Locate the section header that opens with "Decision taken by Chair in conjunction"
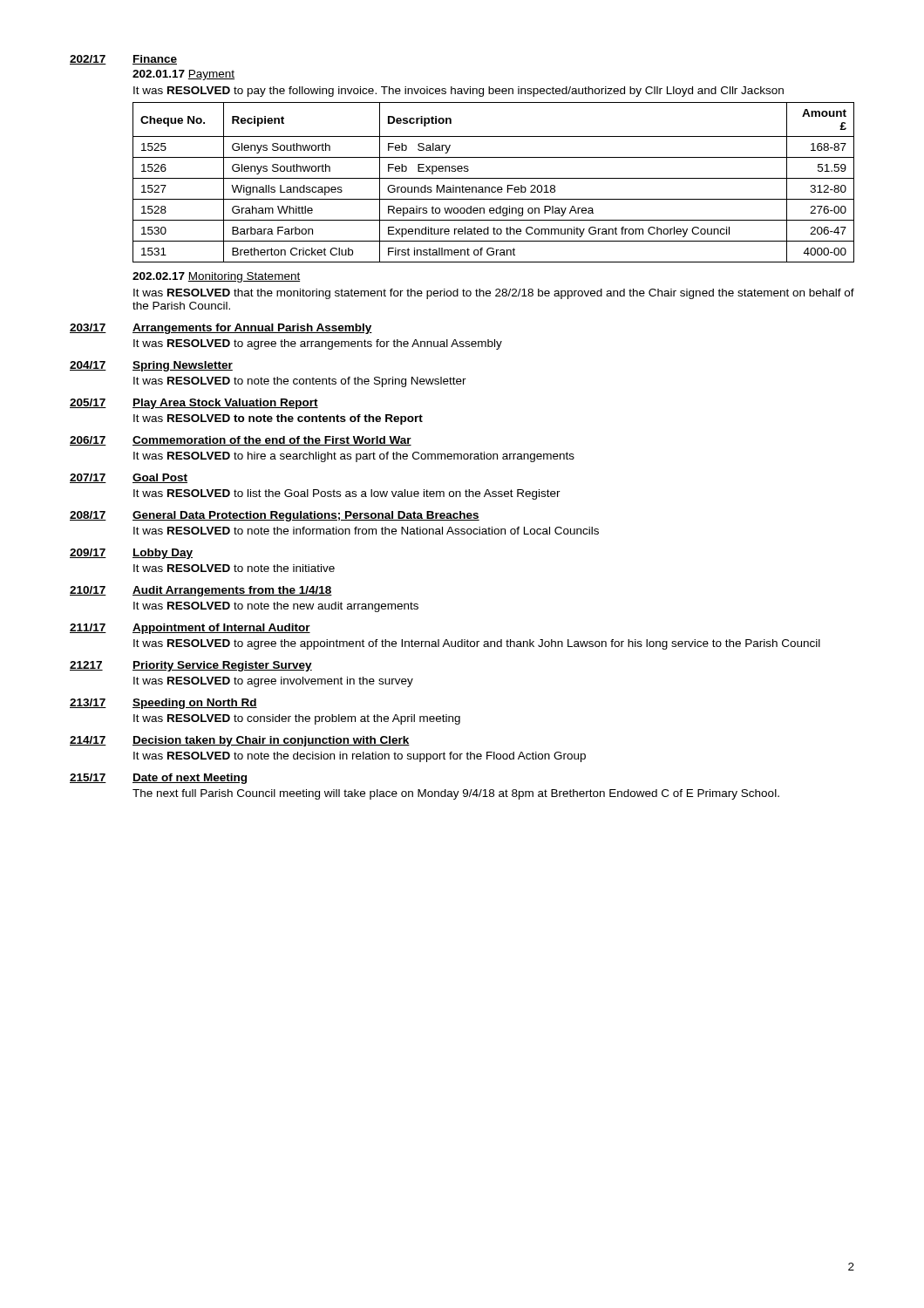The width and height of the screenshot is (924, 1308). tap(271, 740)
